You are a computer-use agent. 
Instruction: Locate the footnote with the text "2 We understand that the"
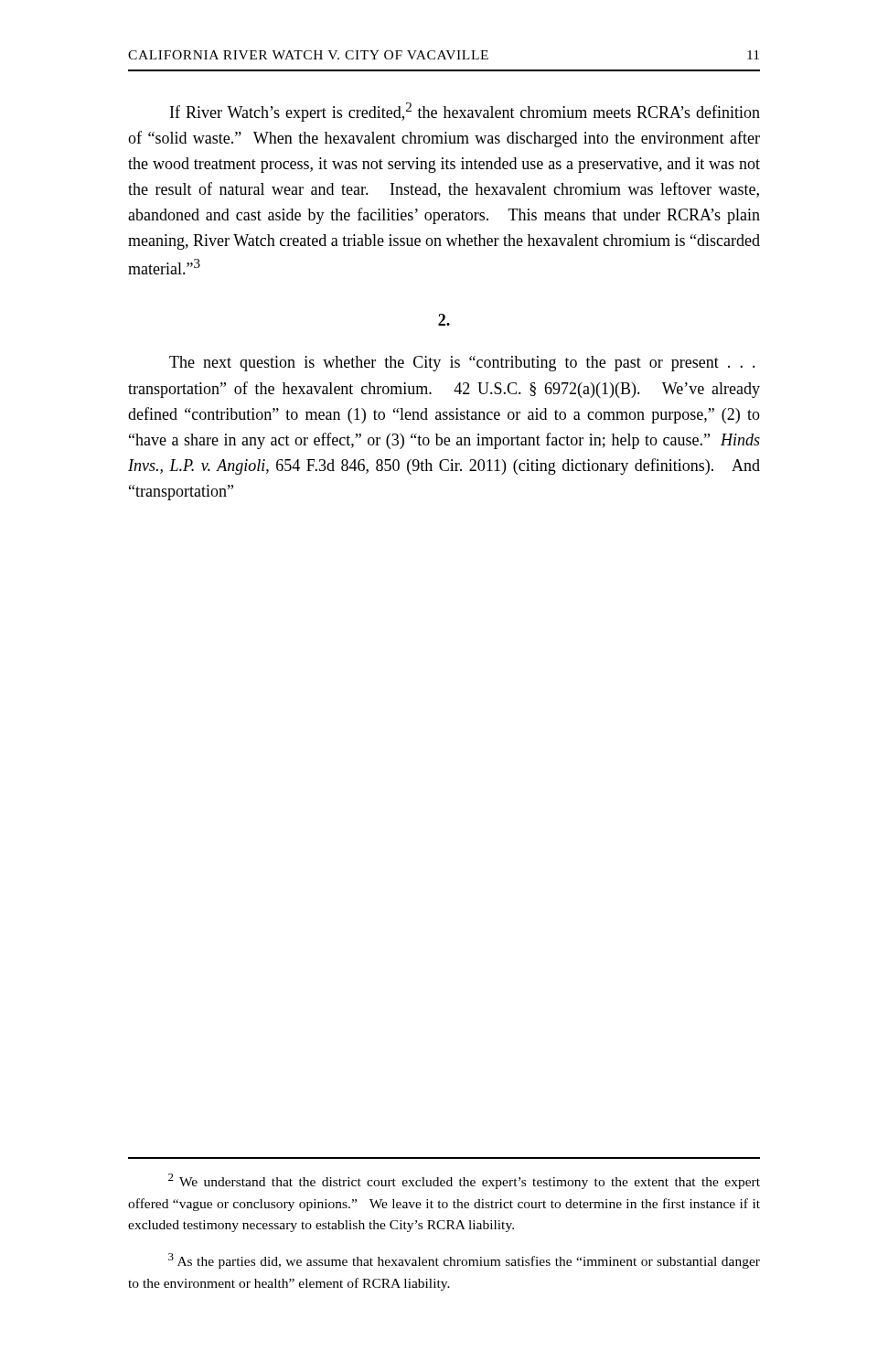444,1202
